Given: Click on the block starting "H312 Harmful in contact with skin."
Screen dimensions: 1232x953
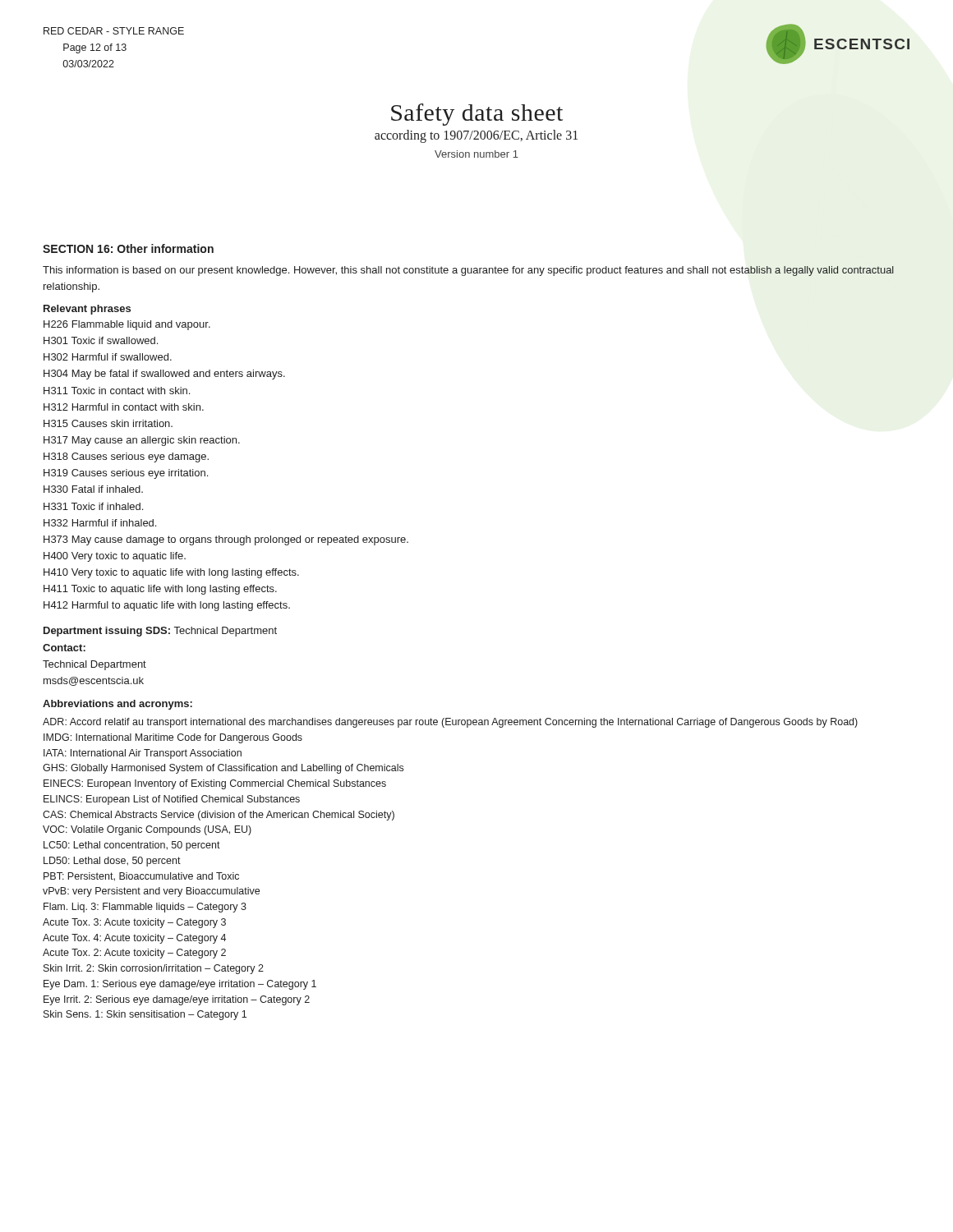Looking at the screenshot, I should pyautogui.click(x=123, y=407).
